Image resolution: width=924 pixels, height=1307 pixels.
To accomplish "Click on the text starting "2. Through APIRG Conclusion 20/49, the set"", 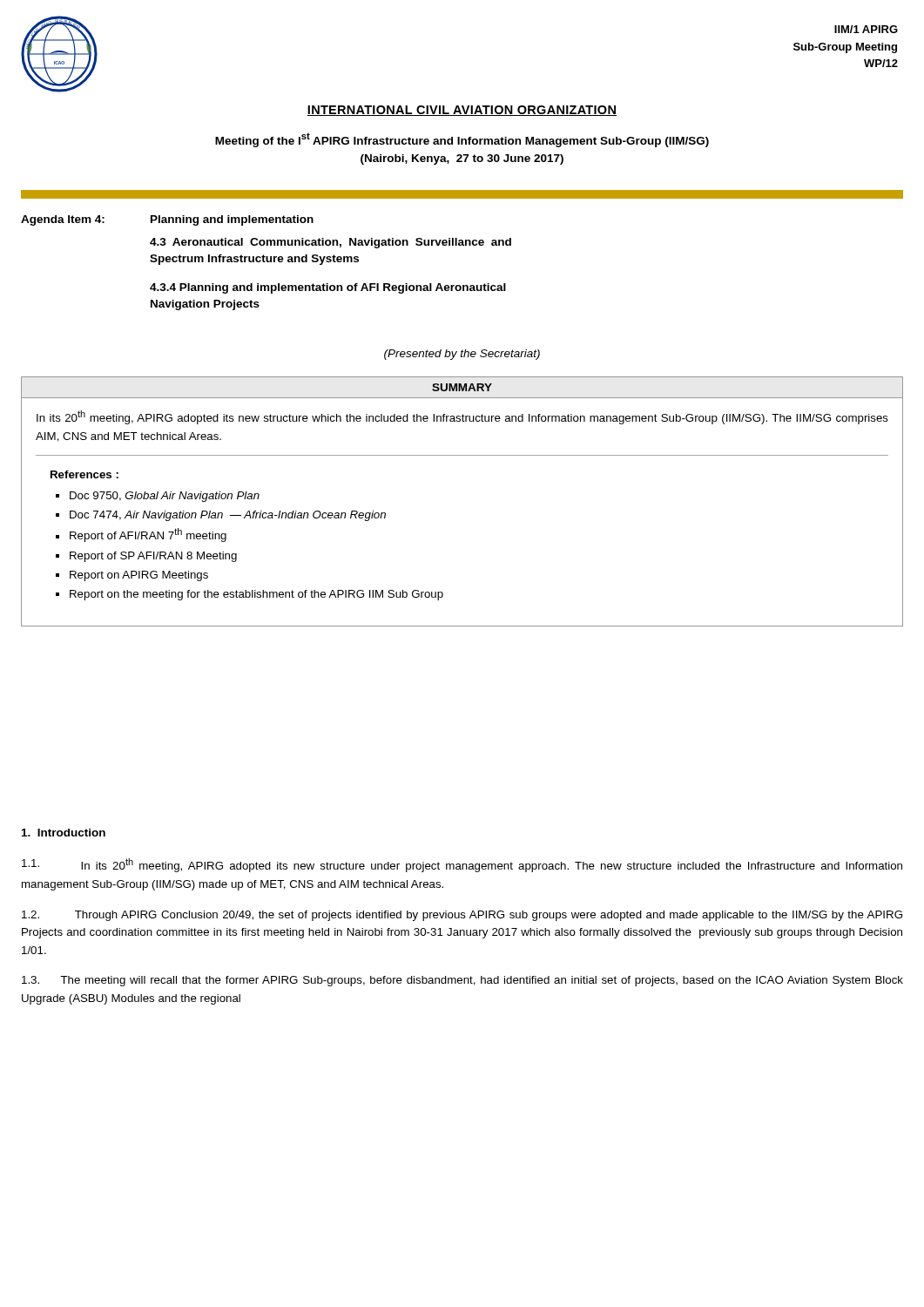I will tap(462, 931).
